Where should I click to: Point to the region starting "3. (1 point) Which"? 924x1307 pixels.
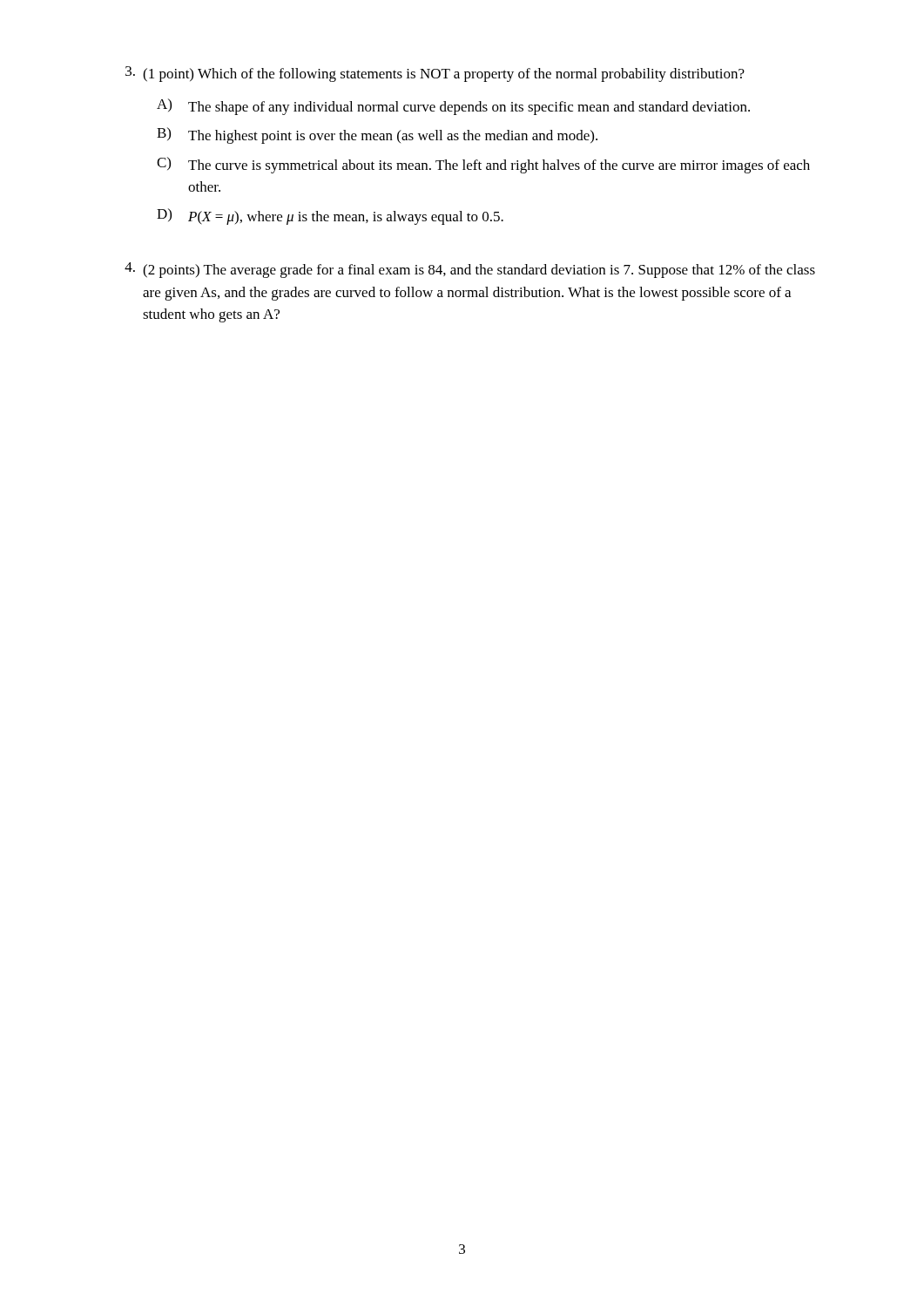(x=462, y=145)
